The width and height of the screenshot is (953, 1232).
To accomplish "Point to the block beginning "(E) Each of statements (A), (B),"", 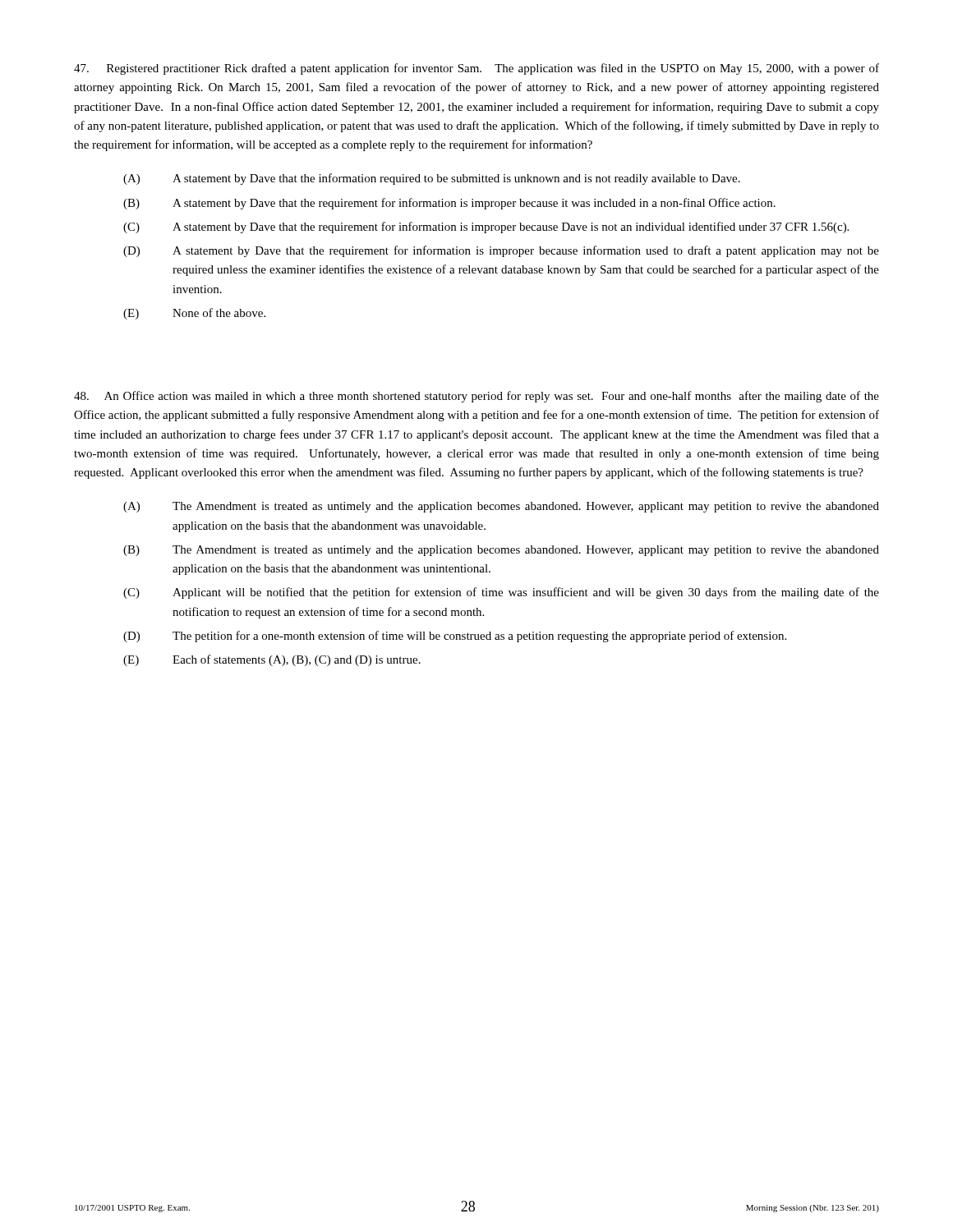I will pyautogui.click(x=272, y=660).
